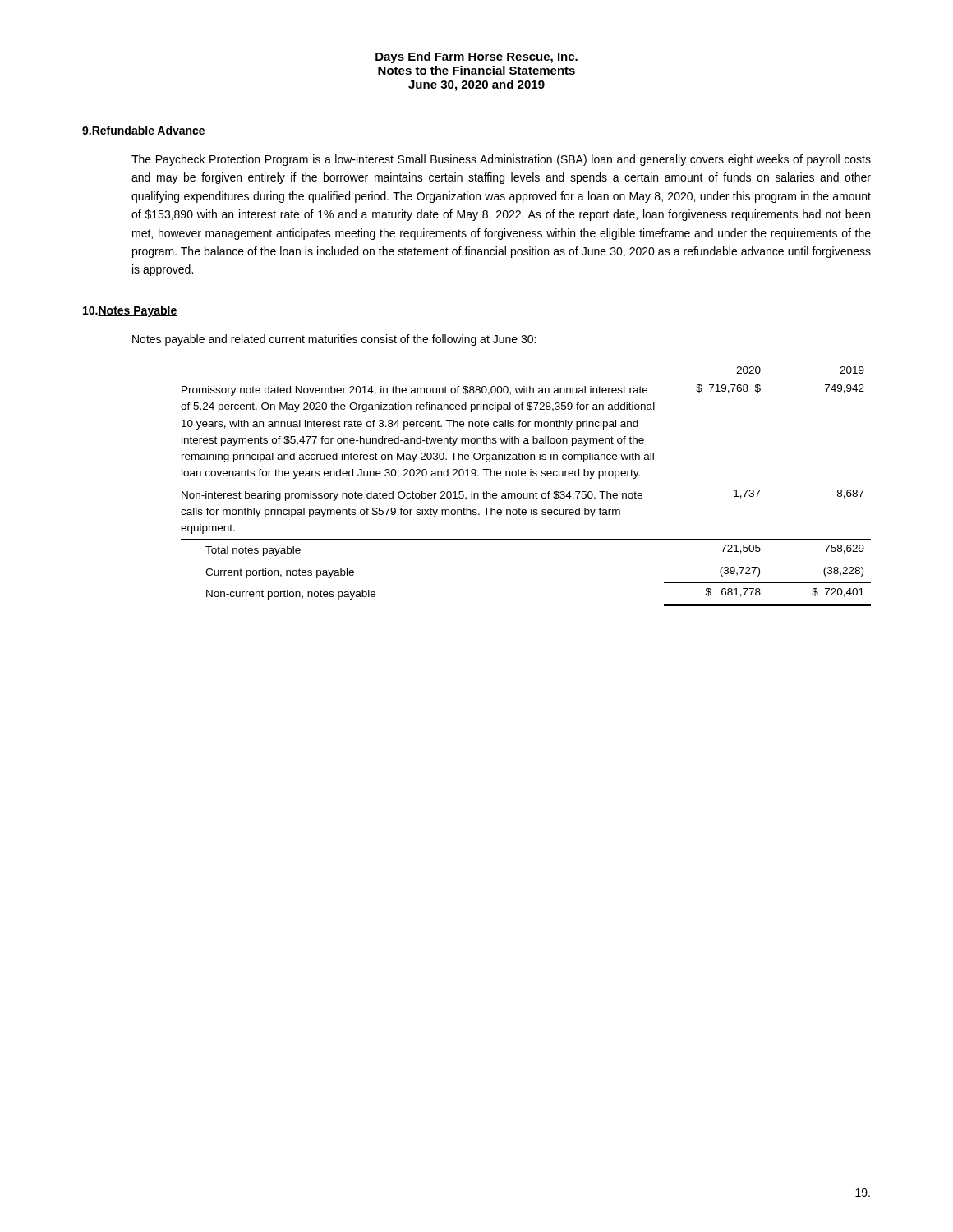Locate the section header containing "10.Notes Payable"

click(x=129, y=310)
